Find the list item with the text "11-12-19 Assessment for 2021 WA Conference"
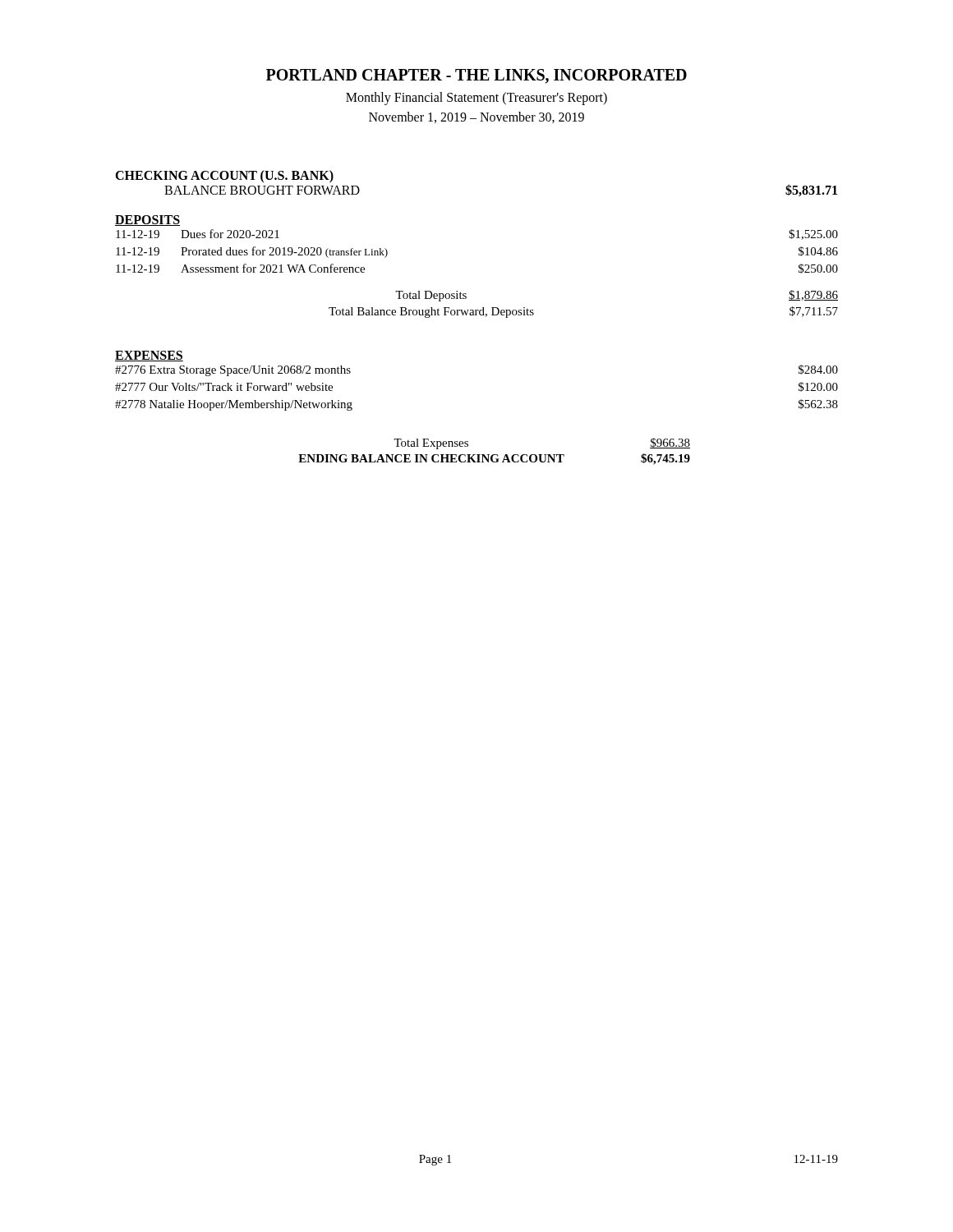Image resolution: width=953 pixels, height=1232 pixels. coord(141,268)
